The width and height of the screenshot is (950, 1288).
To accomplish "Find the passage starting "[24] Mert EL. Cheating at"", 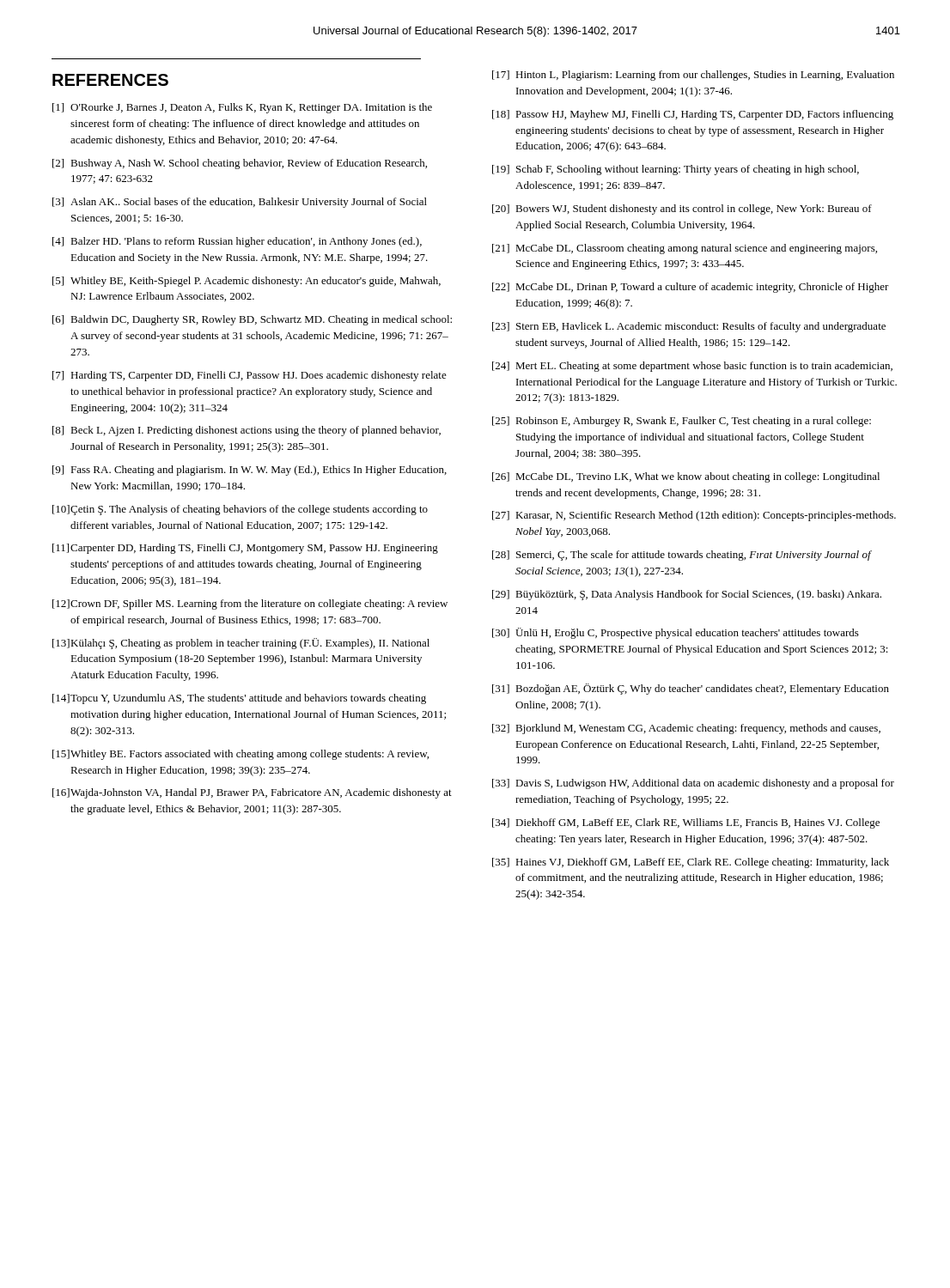I will click(x=695, y=382).
